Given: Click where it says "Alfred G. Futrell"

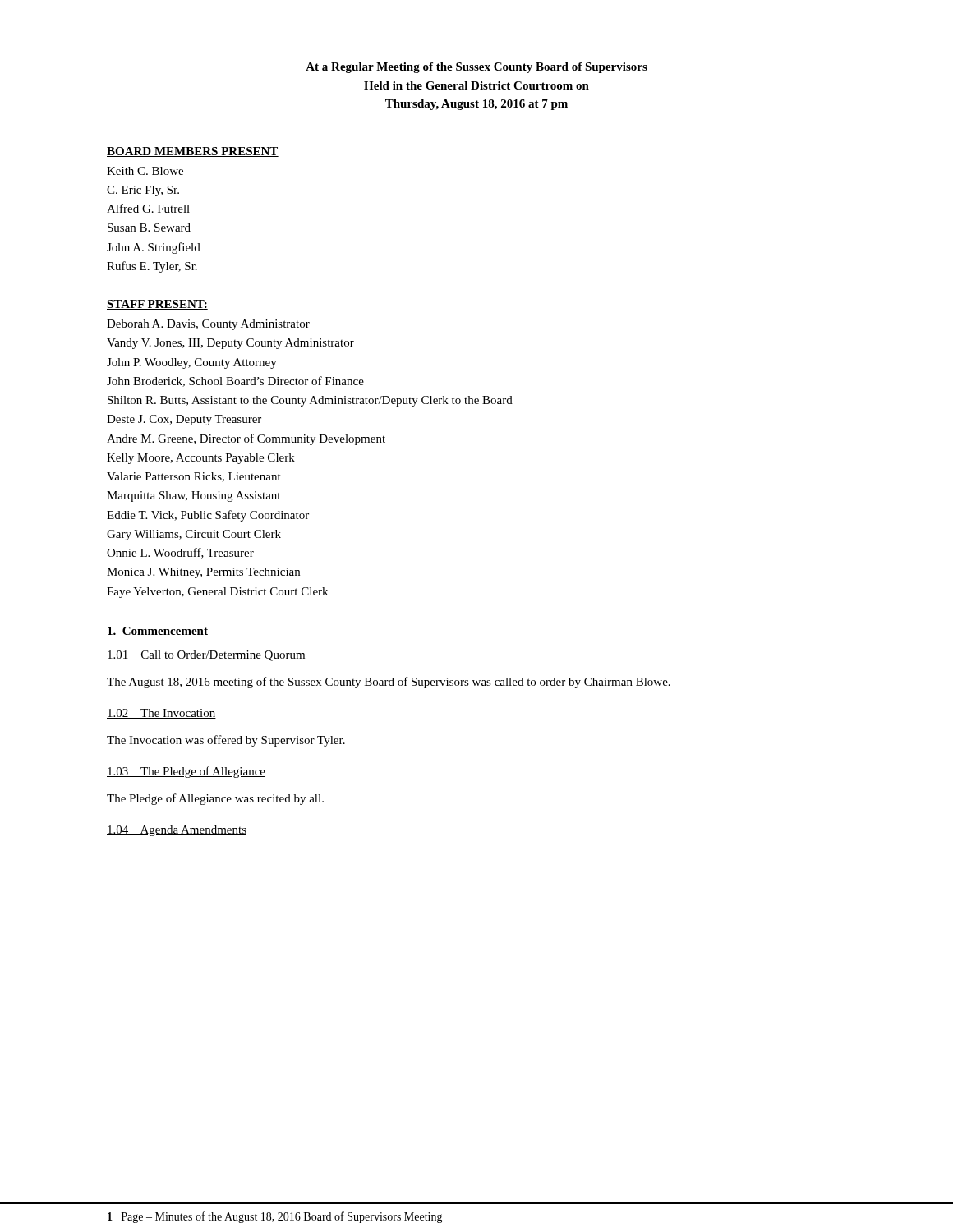Looking at the screenshot, I should [x=148, y=209].
